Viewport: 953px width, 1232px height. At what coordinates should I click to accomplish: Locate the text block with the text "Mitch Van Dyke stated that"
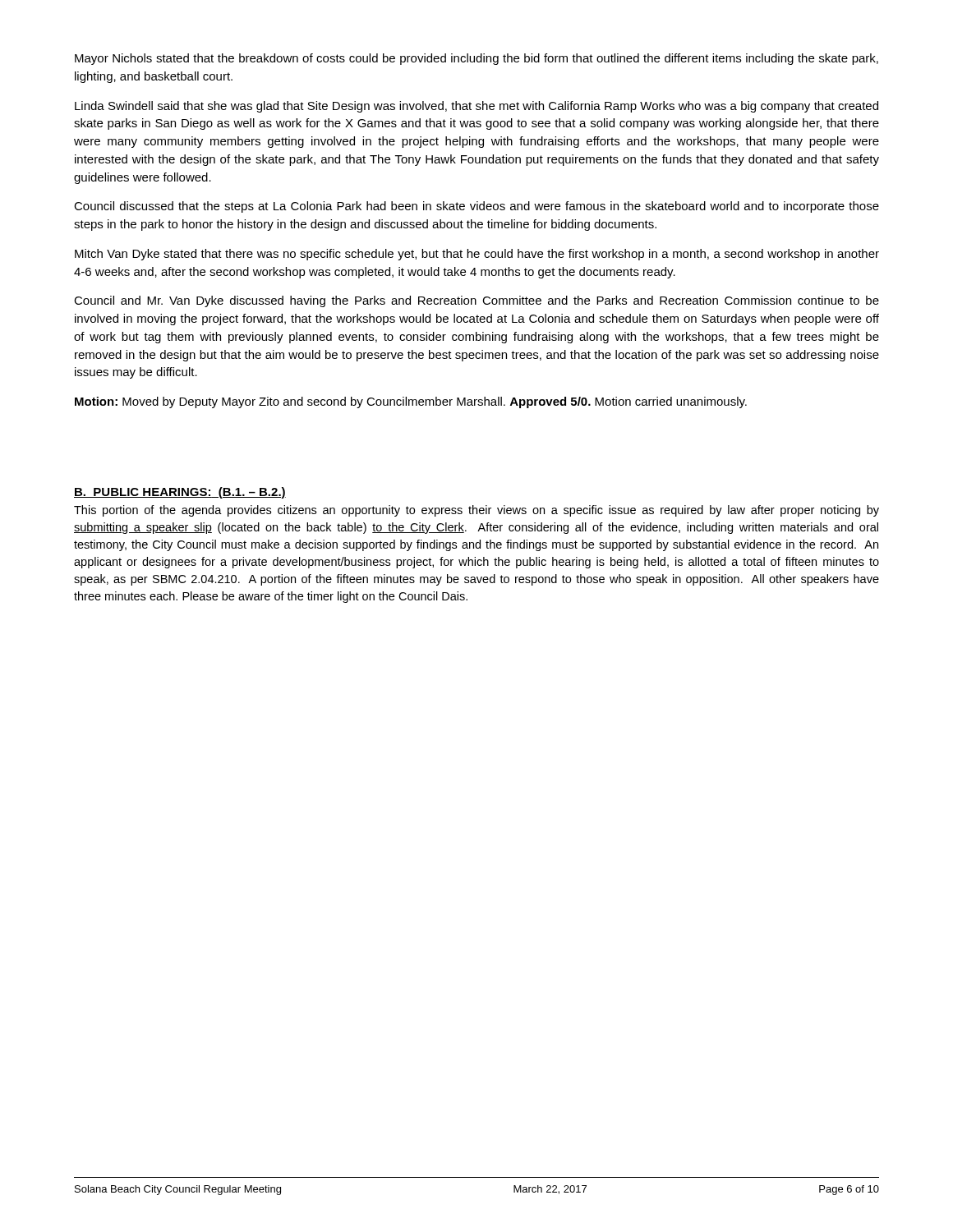pos(476,262)
